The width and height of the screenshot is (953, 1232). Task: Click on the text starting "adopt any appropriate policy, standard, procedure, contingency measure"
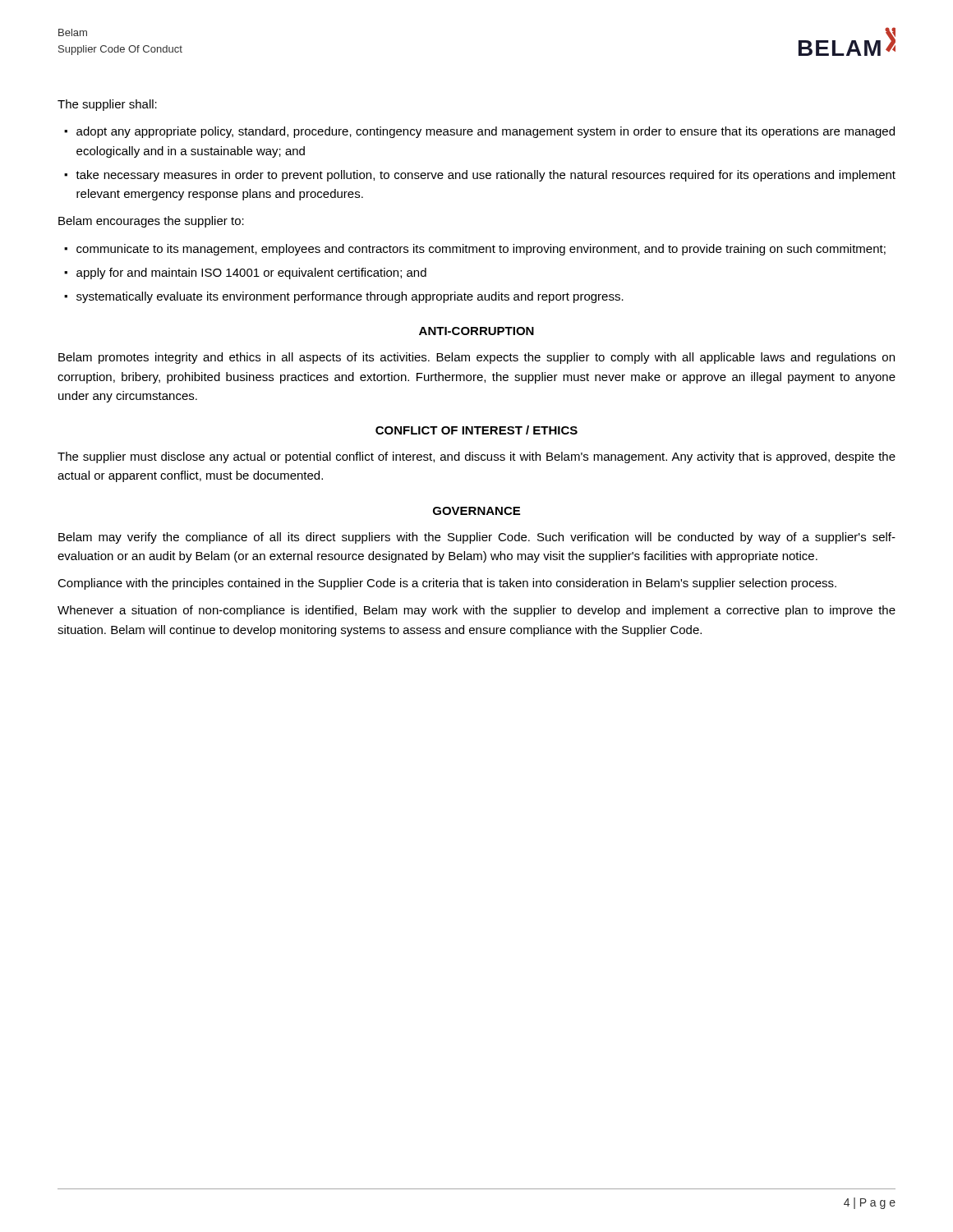486,141
